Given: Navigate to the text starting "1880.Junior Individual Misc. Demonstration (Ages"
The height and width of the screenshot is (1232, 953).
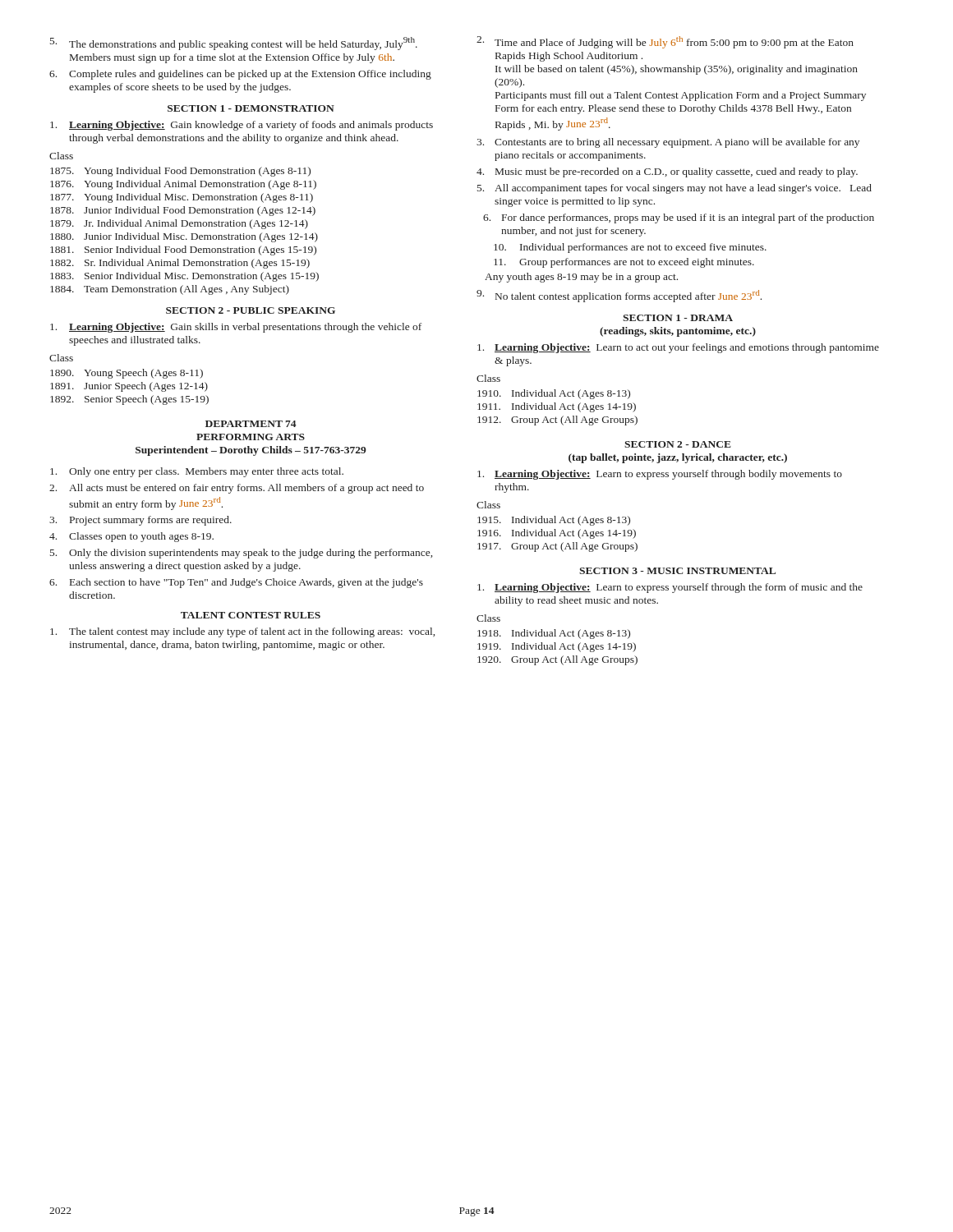Looking at the screenshot, I should pos(184,236).
